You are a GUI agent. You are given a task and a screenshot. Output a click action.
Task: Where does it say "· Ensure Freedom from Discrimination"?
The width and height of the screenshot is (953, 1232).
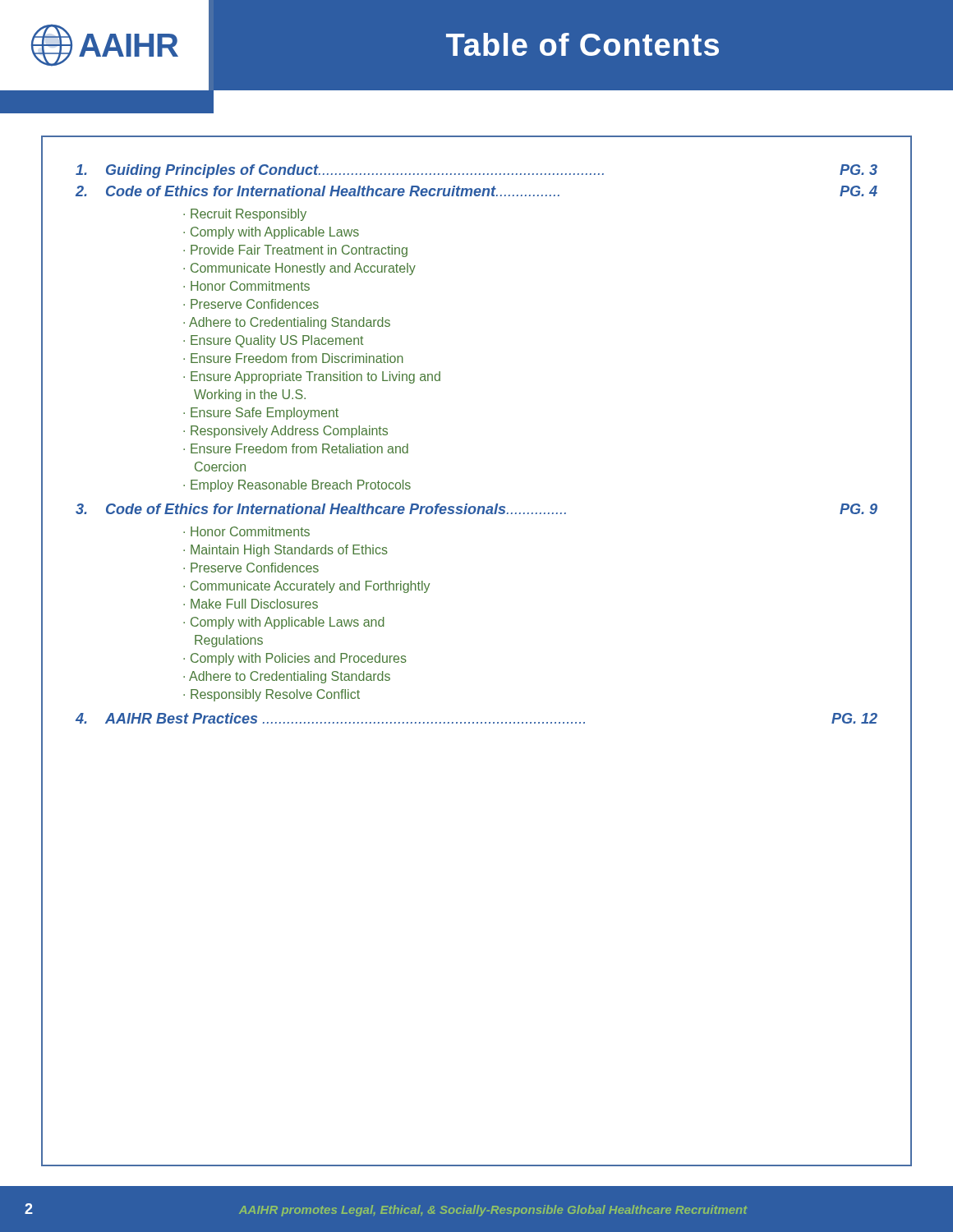pyautogui.click(x=293, y=359)
